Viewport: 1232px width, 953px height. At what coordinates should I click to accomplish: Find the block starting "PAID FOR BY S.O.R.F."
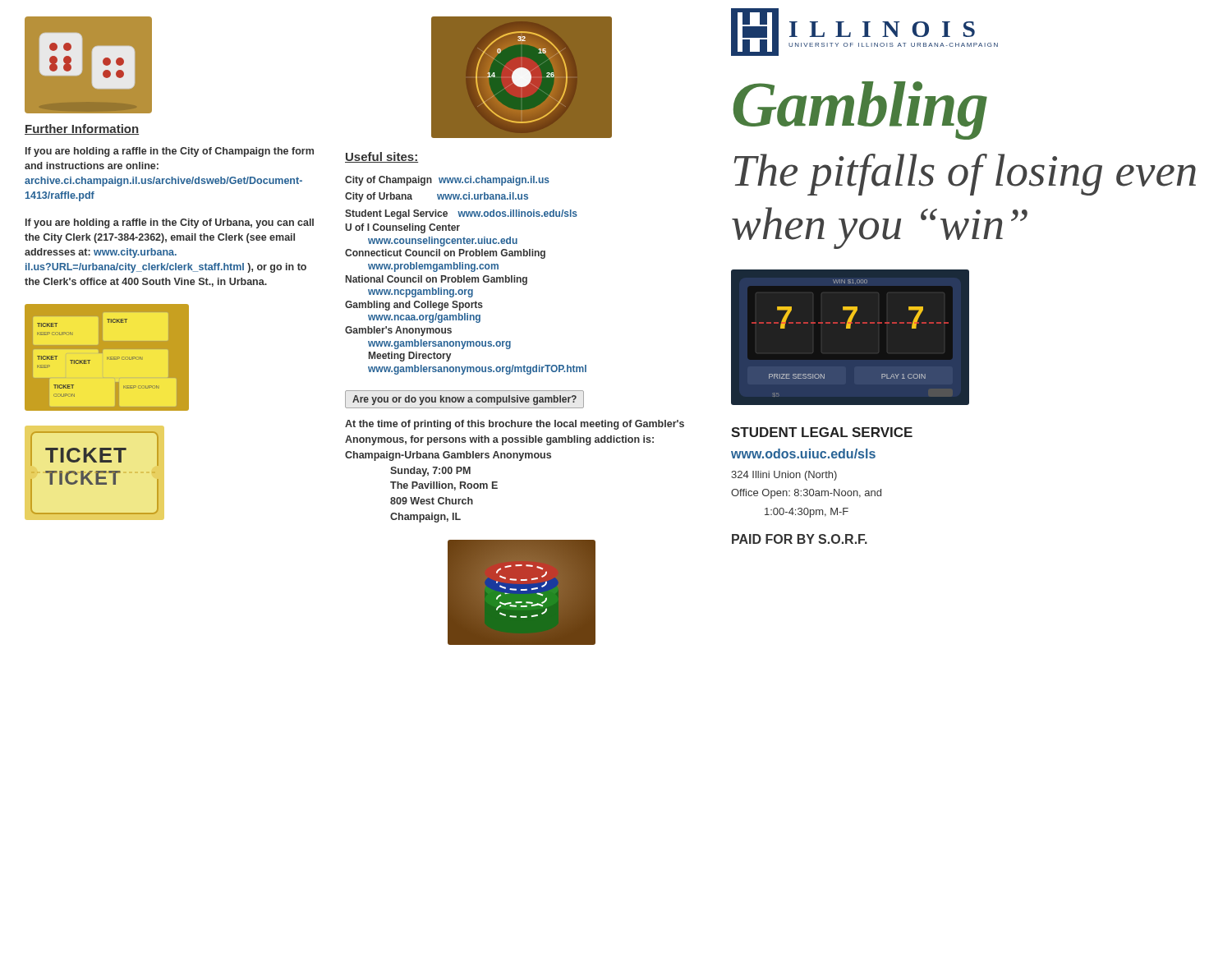pyautogui.click(x=799, y=539)
